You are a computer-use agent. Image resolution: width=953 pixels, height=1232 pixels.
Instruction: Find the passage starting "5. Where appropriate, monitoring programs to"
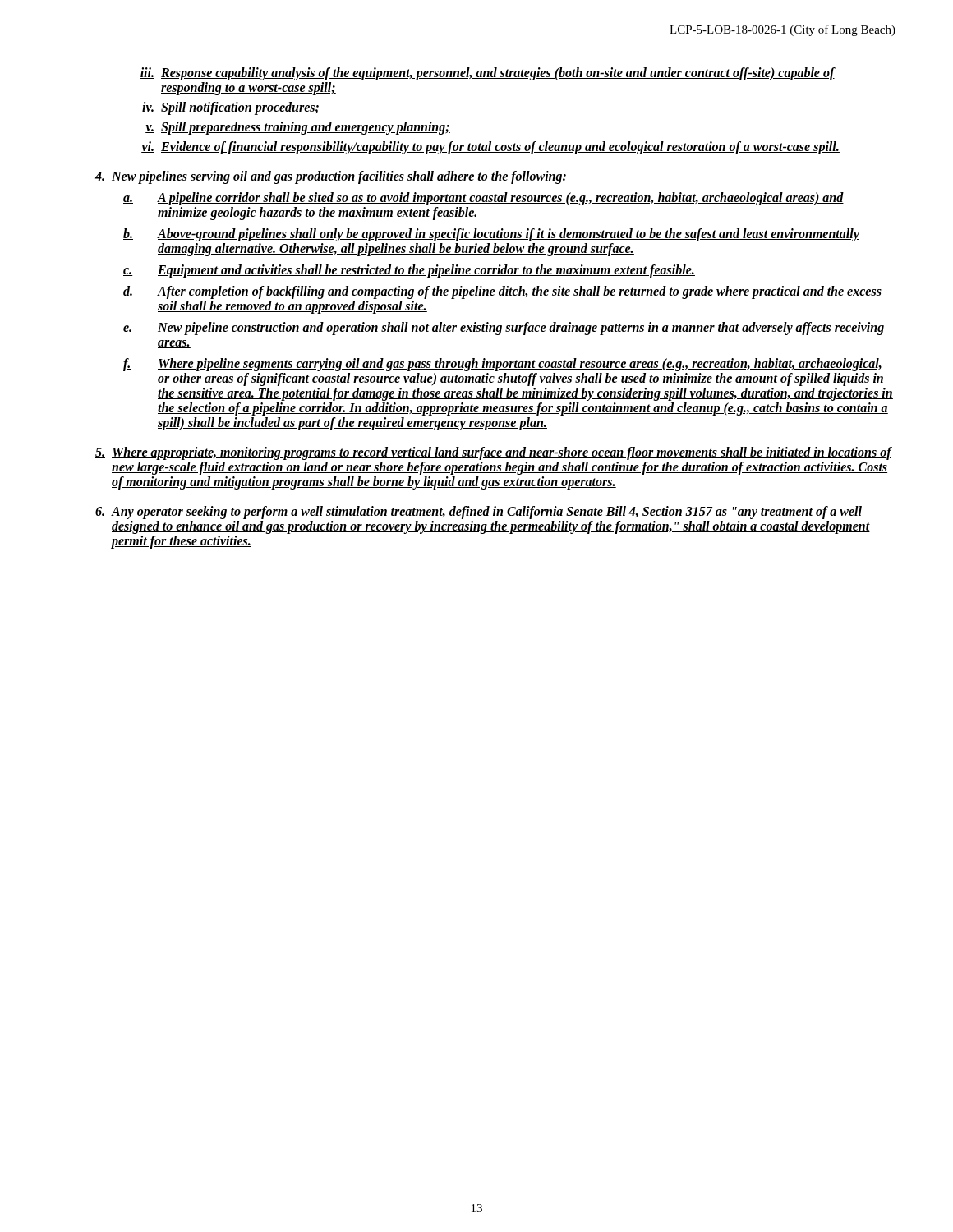485,467
